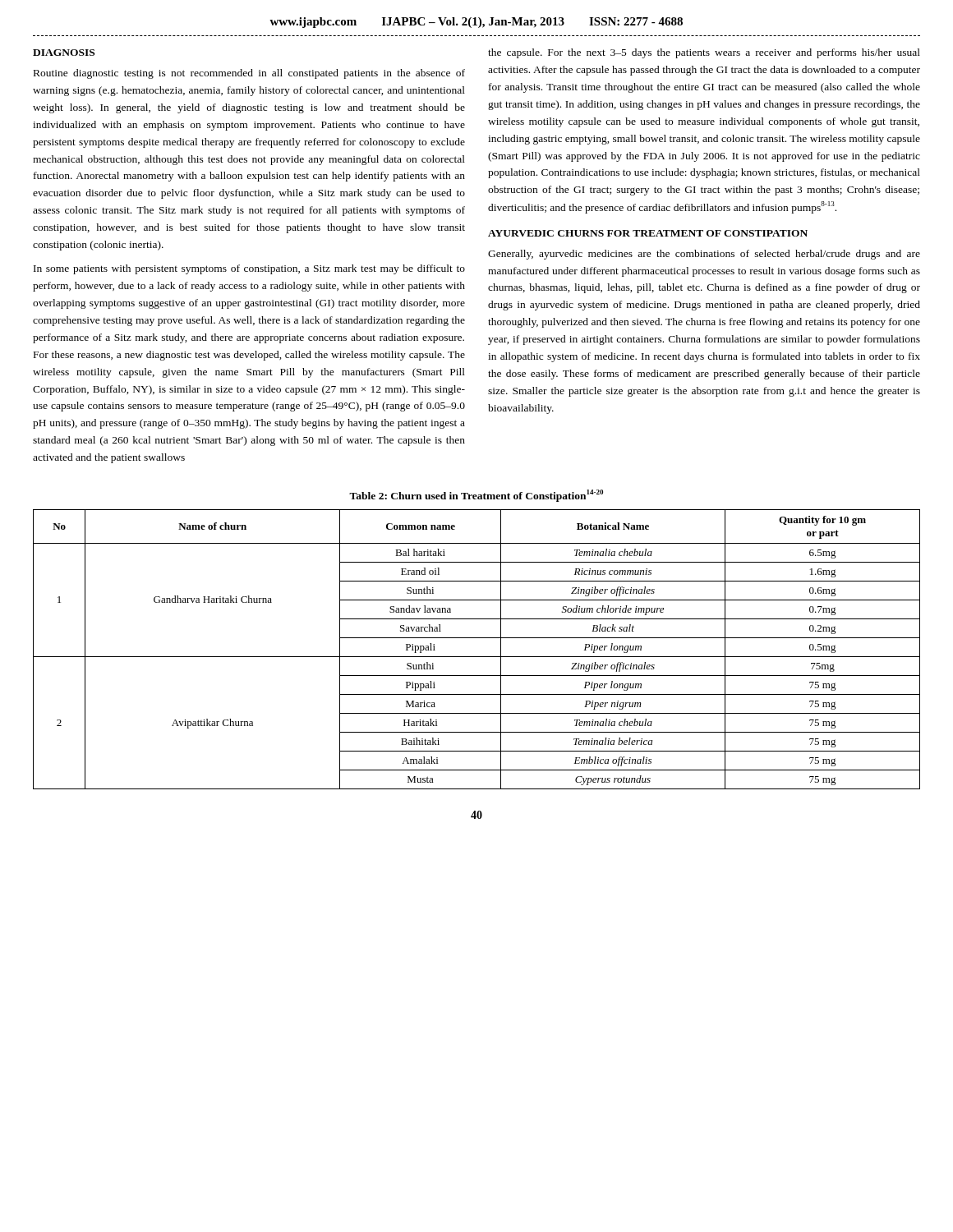Image resolution: width=953 pixels, height=1232 pixels.
Task: Select the passage starting "Table 2: Churn"
Action: click(476, 495)
